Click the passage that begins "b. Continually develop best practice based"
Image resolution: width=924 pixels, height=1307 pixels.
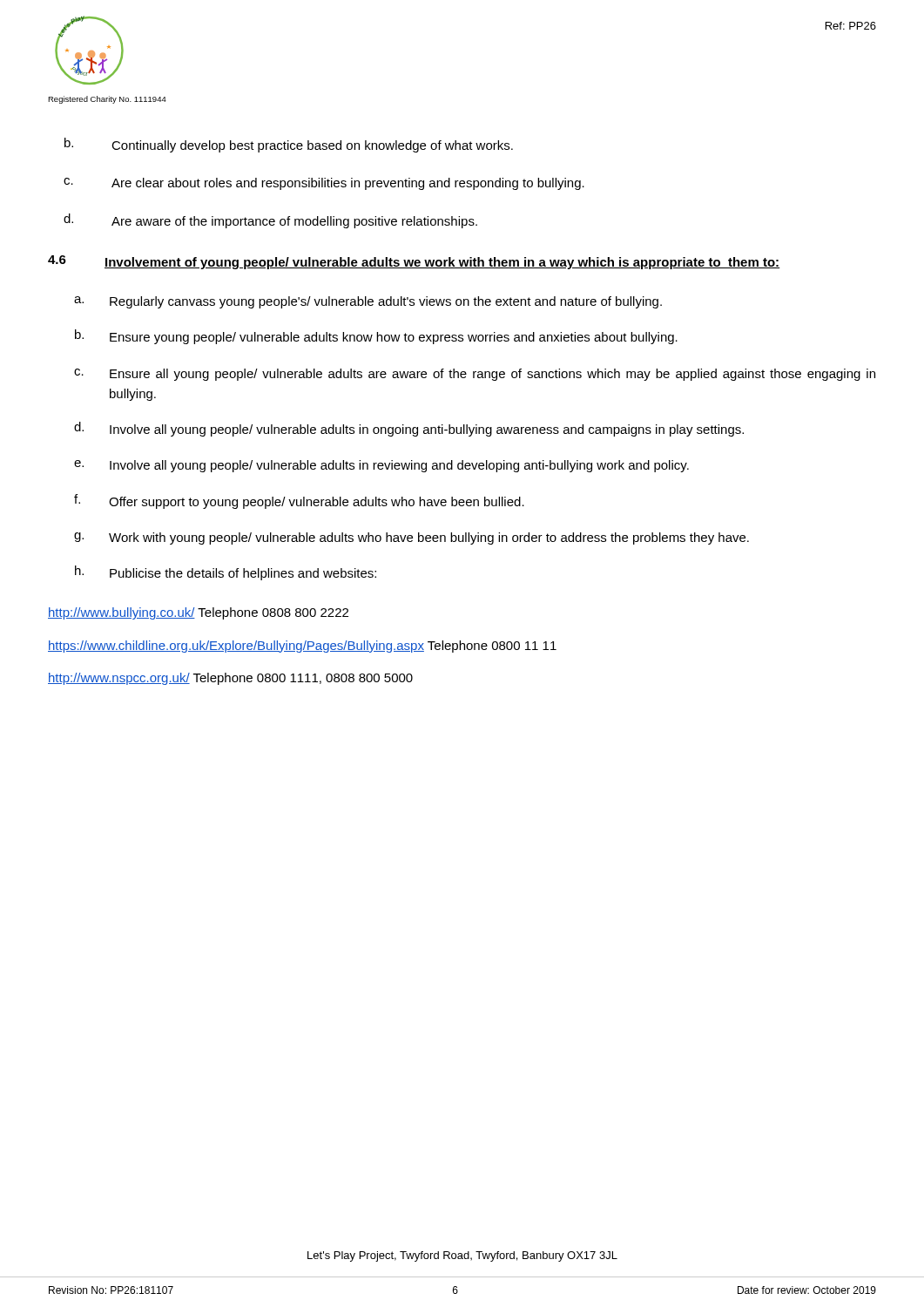pos(462,145)
